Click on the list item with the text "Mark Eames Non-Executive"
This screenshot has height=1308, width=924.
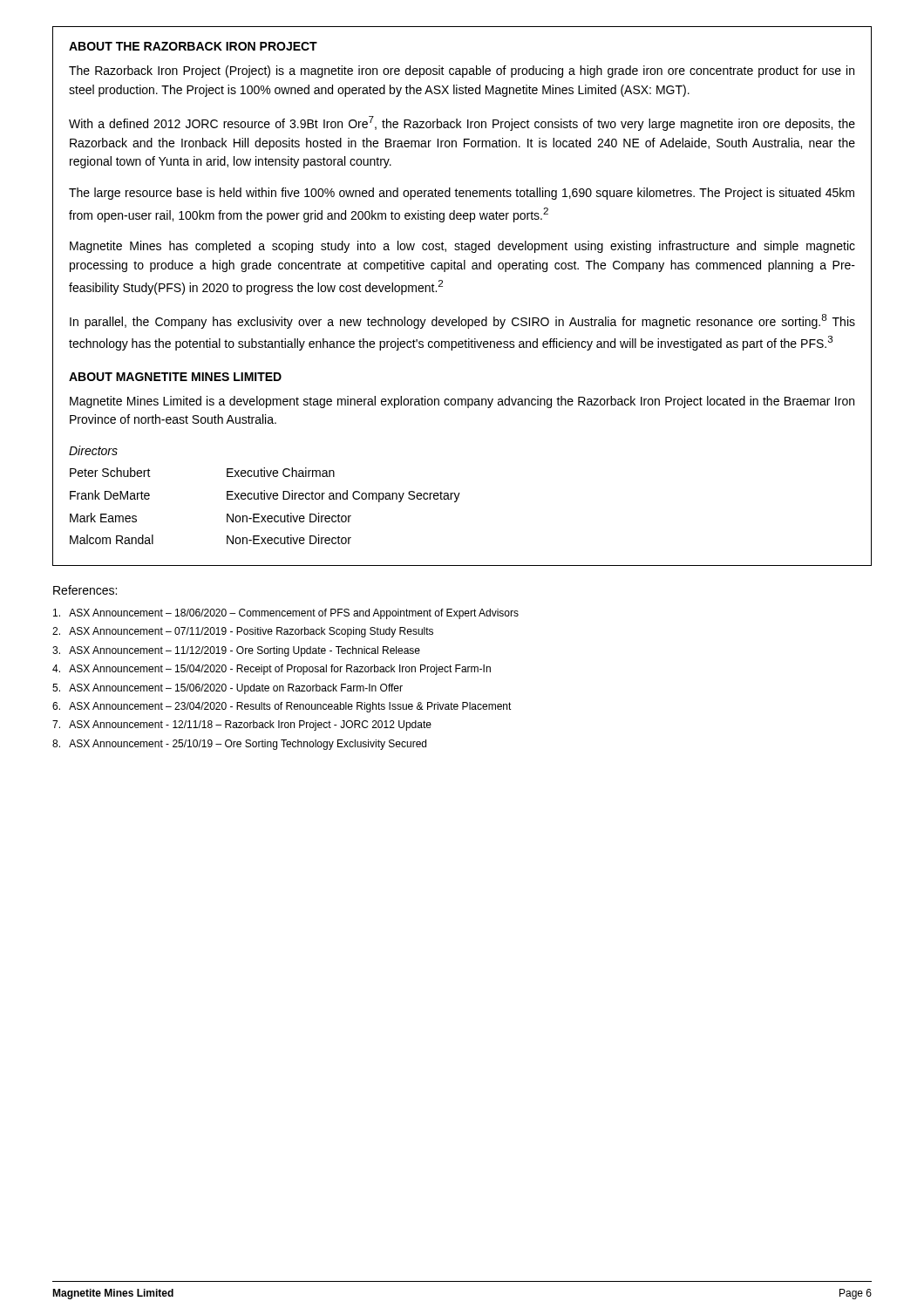(103, 518)
